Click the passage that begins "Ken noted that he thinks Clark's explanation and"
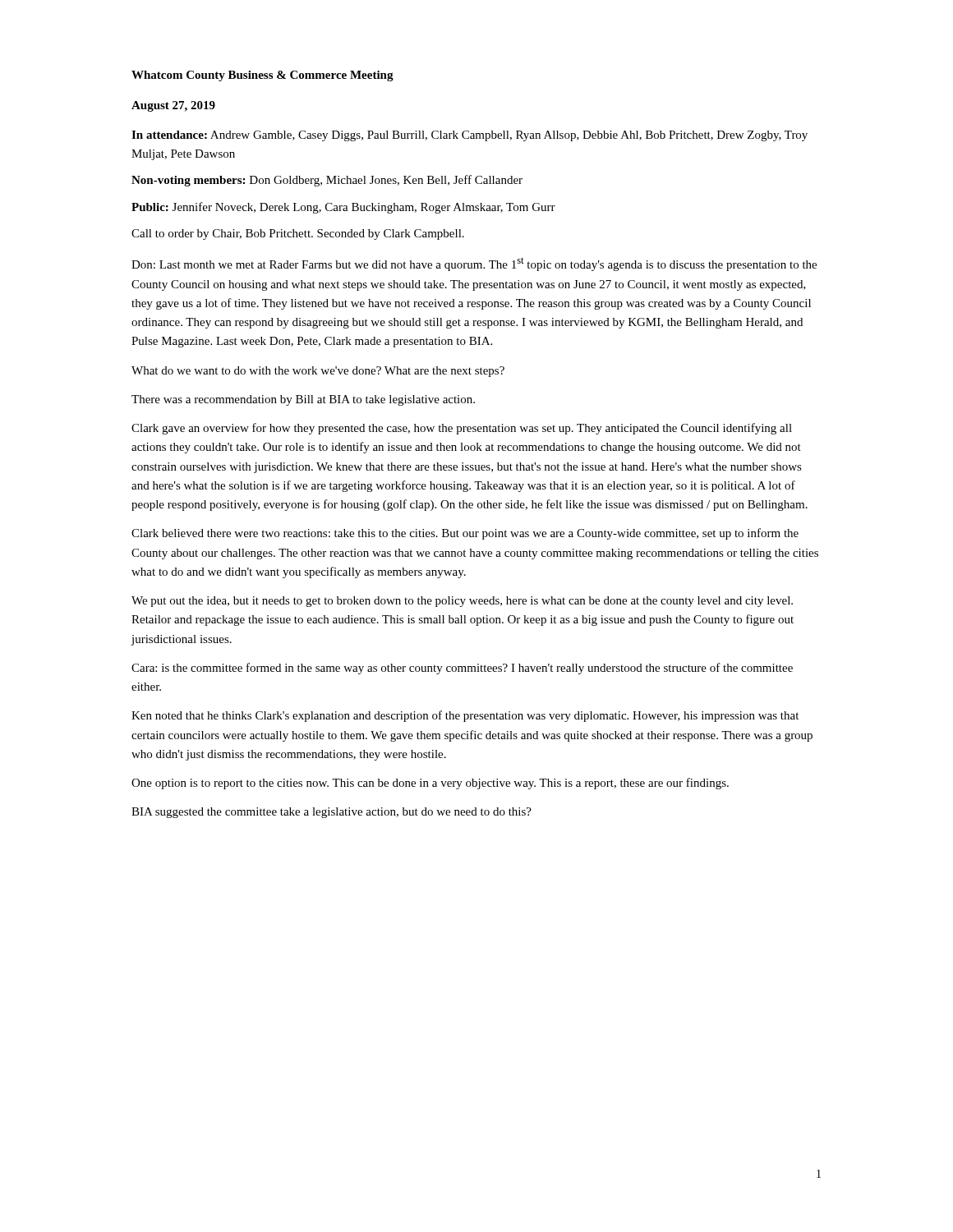 coord(472,735)
